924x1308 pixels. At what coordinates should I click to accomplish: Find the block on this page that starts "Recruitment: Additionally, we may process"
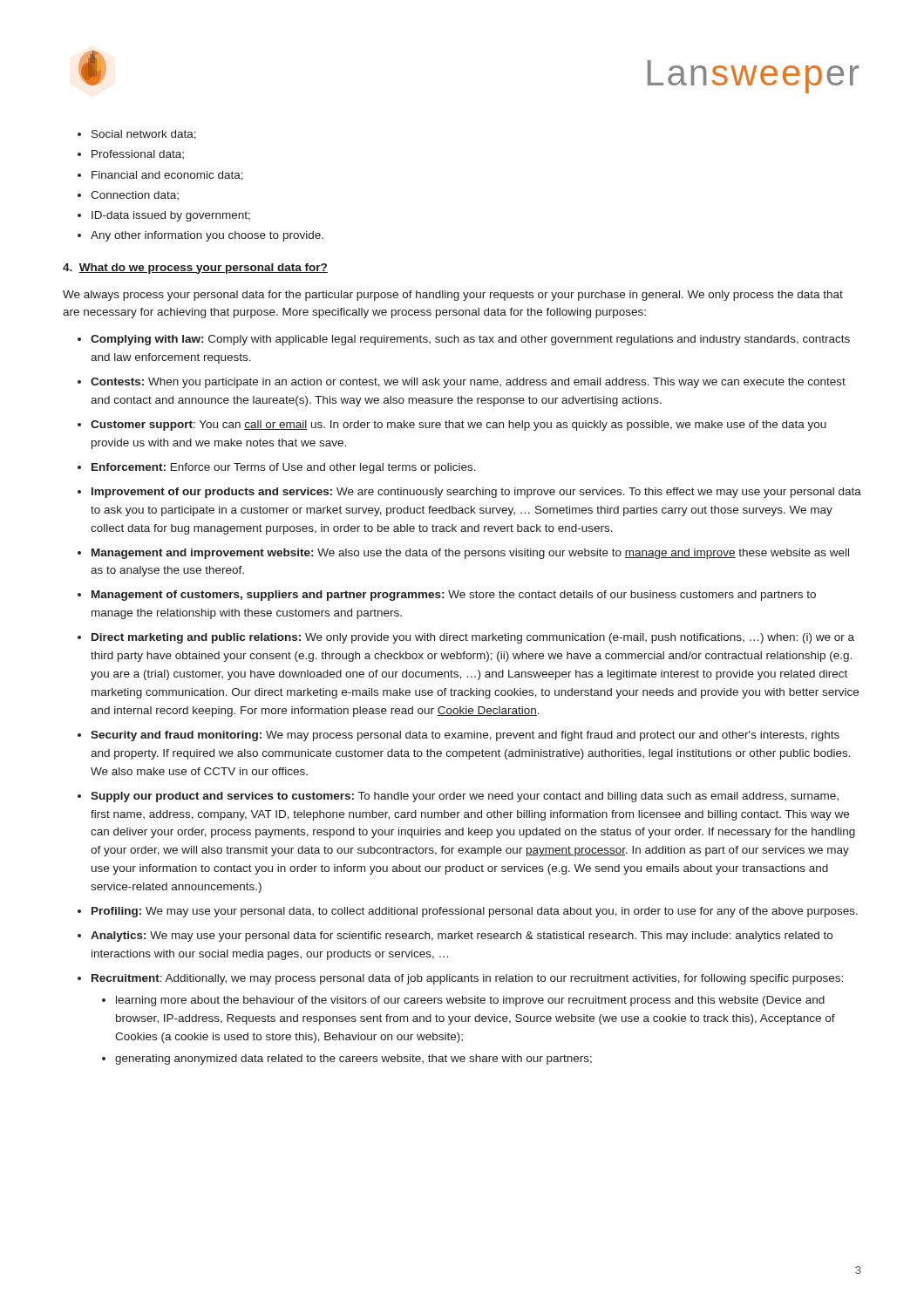click(x=476, y=1020)
